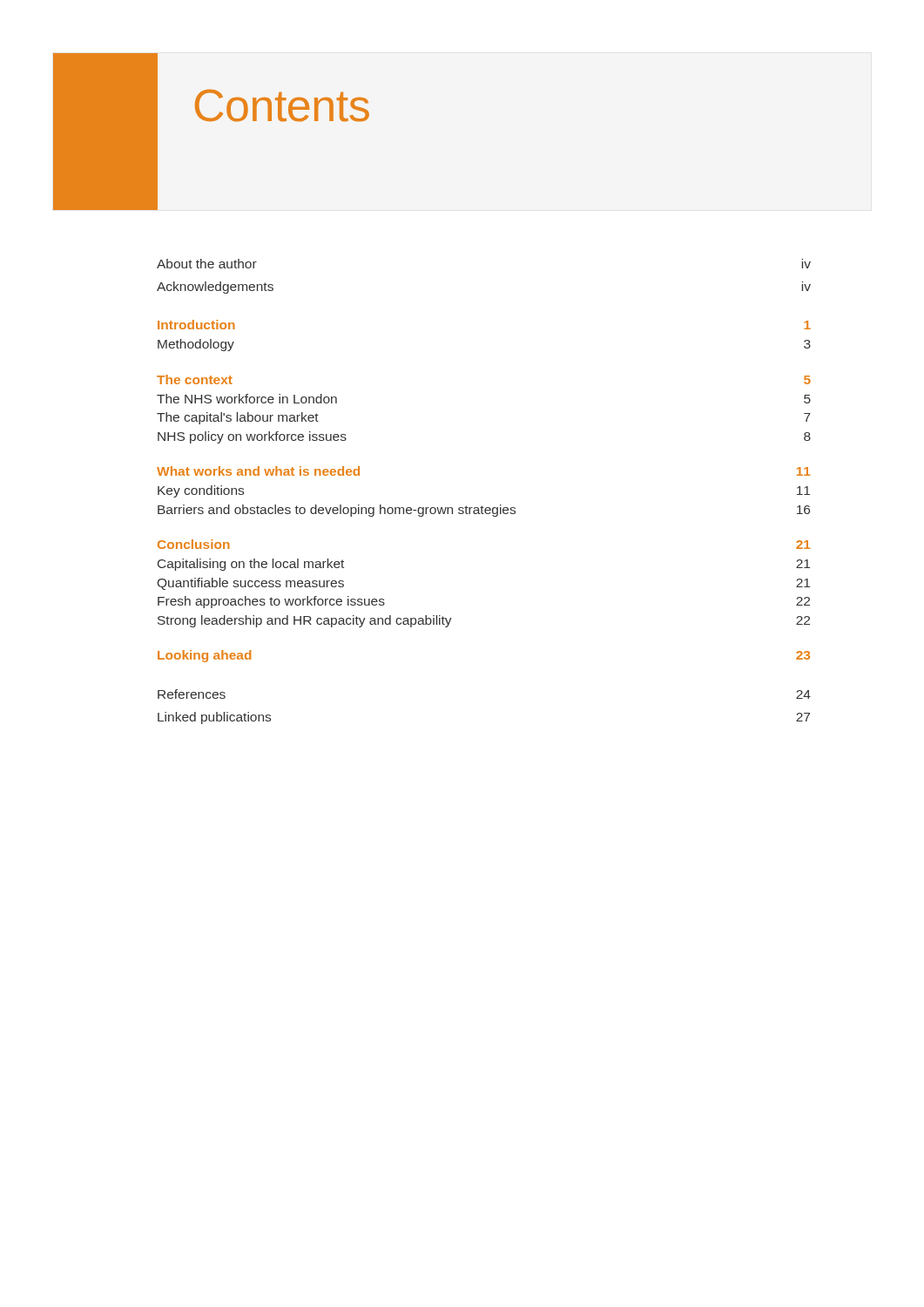This screenshot has width=924, height=1307.
Task: Click on the region starting "Strong leadership and HR capacity"
Action: click(307, 621)
